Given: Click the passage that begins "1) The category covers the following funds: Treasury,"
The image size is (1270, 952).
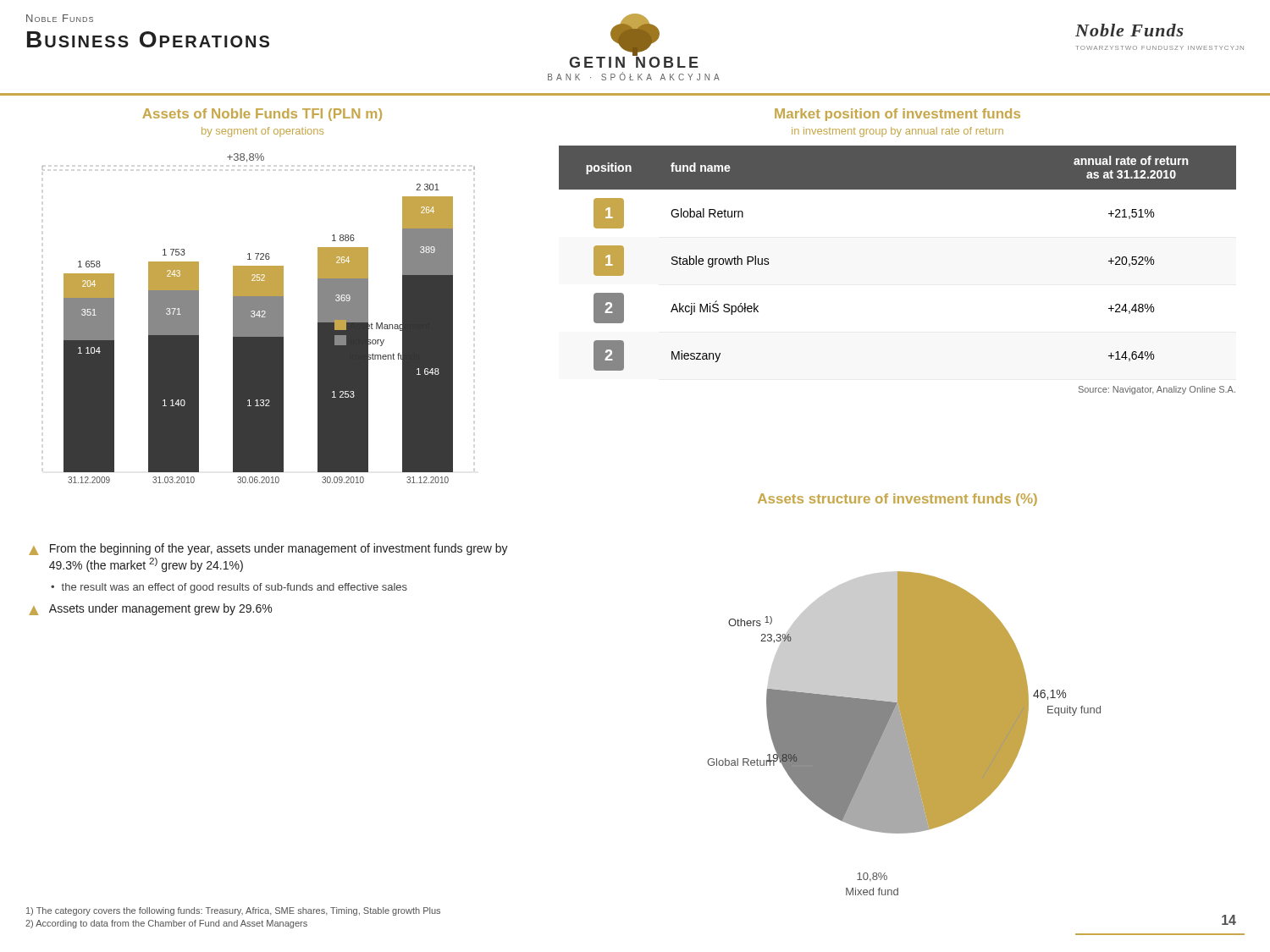Looking at the screenshot, I should click(233, 911).
